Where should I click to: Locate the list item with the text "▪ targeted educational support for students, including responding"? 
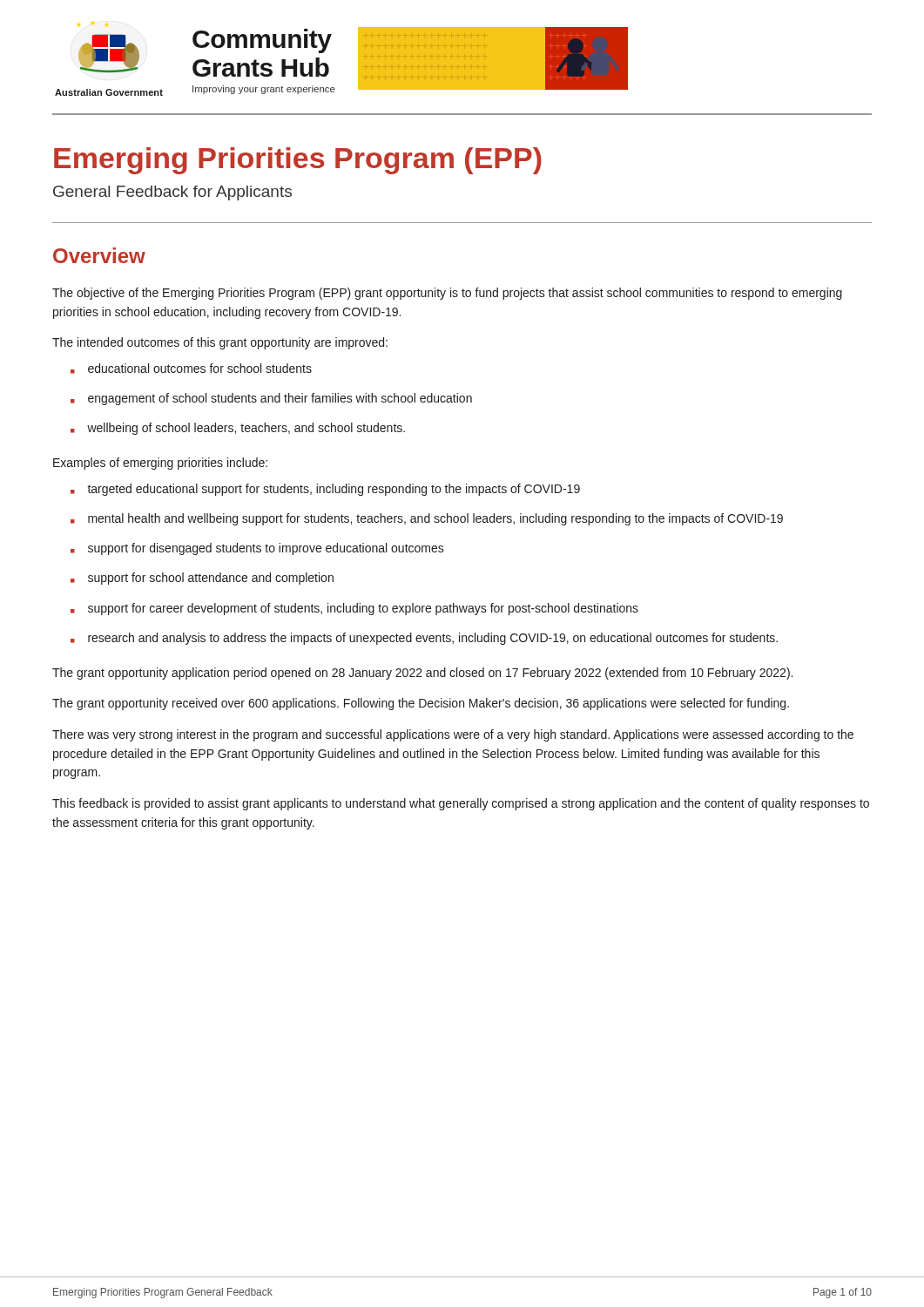point(471,492)
